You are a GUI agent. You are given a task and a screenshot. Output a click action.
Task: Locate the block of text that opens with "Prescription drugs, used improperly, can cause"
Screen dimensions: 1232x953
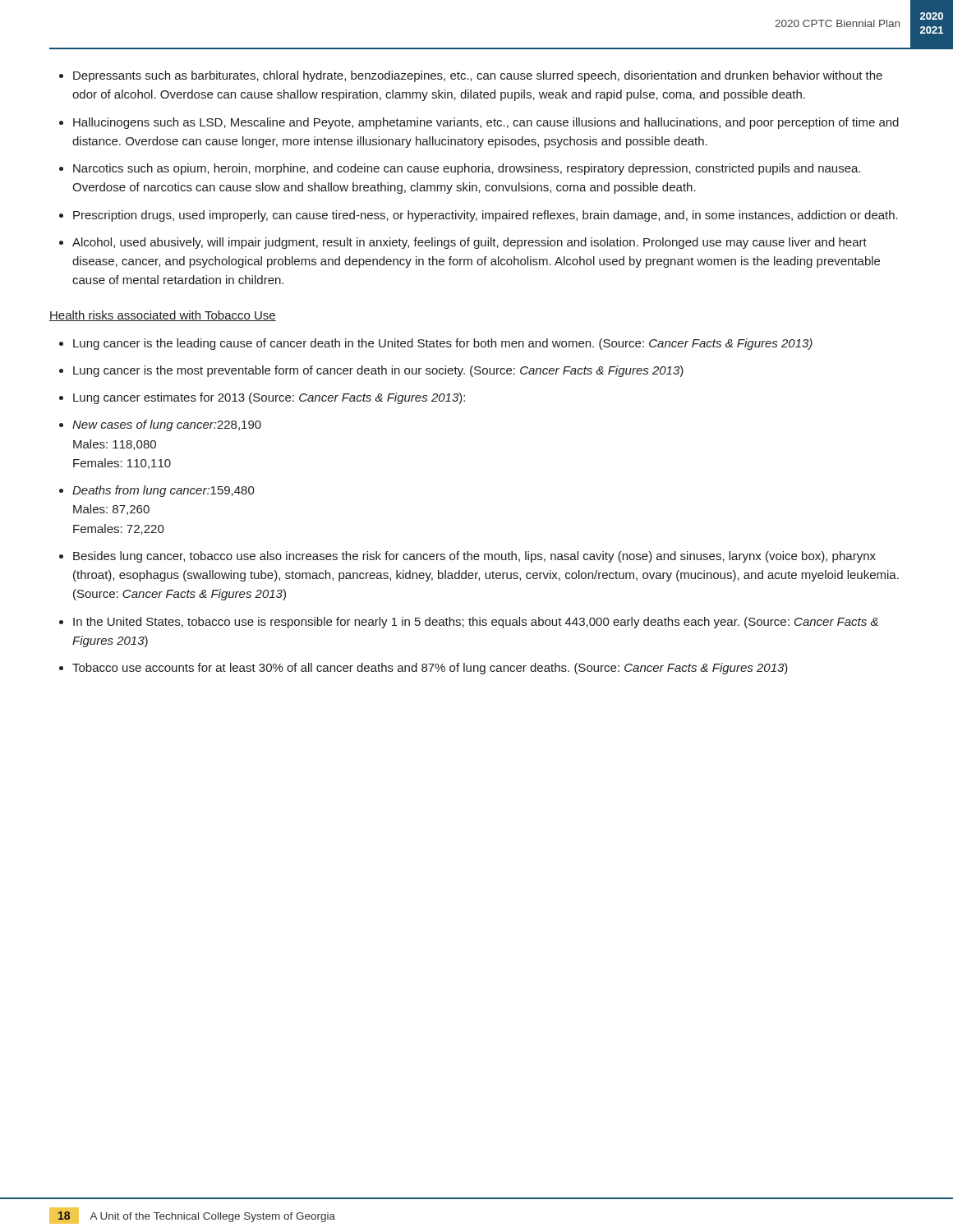(485, 214)
